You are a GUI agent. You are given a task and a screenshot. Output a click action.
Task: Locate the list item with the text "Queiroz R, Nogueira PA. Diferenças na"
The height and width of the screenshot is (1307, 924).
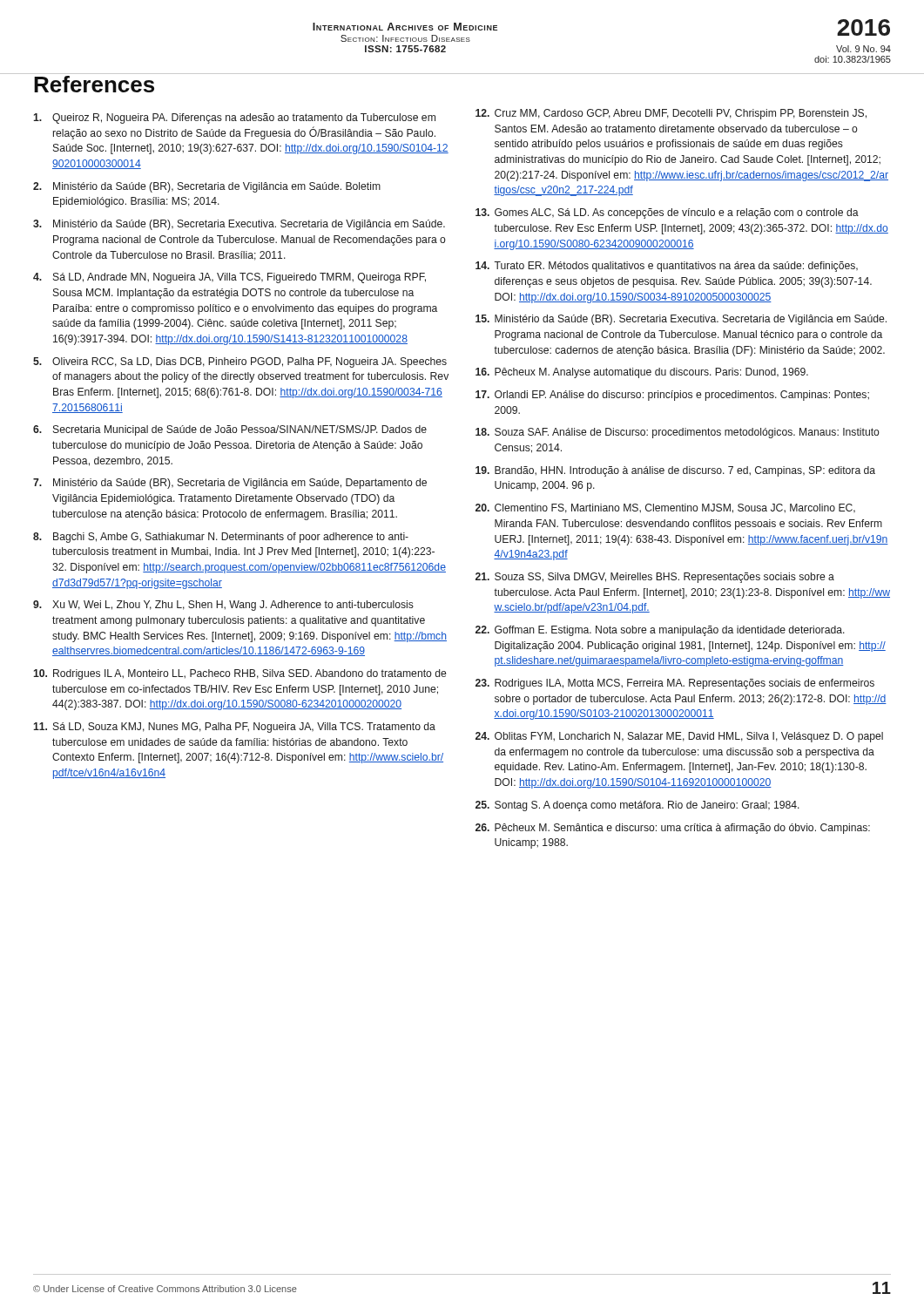click(x=241, y=141)
